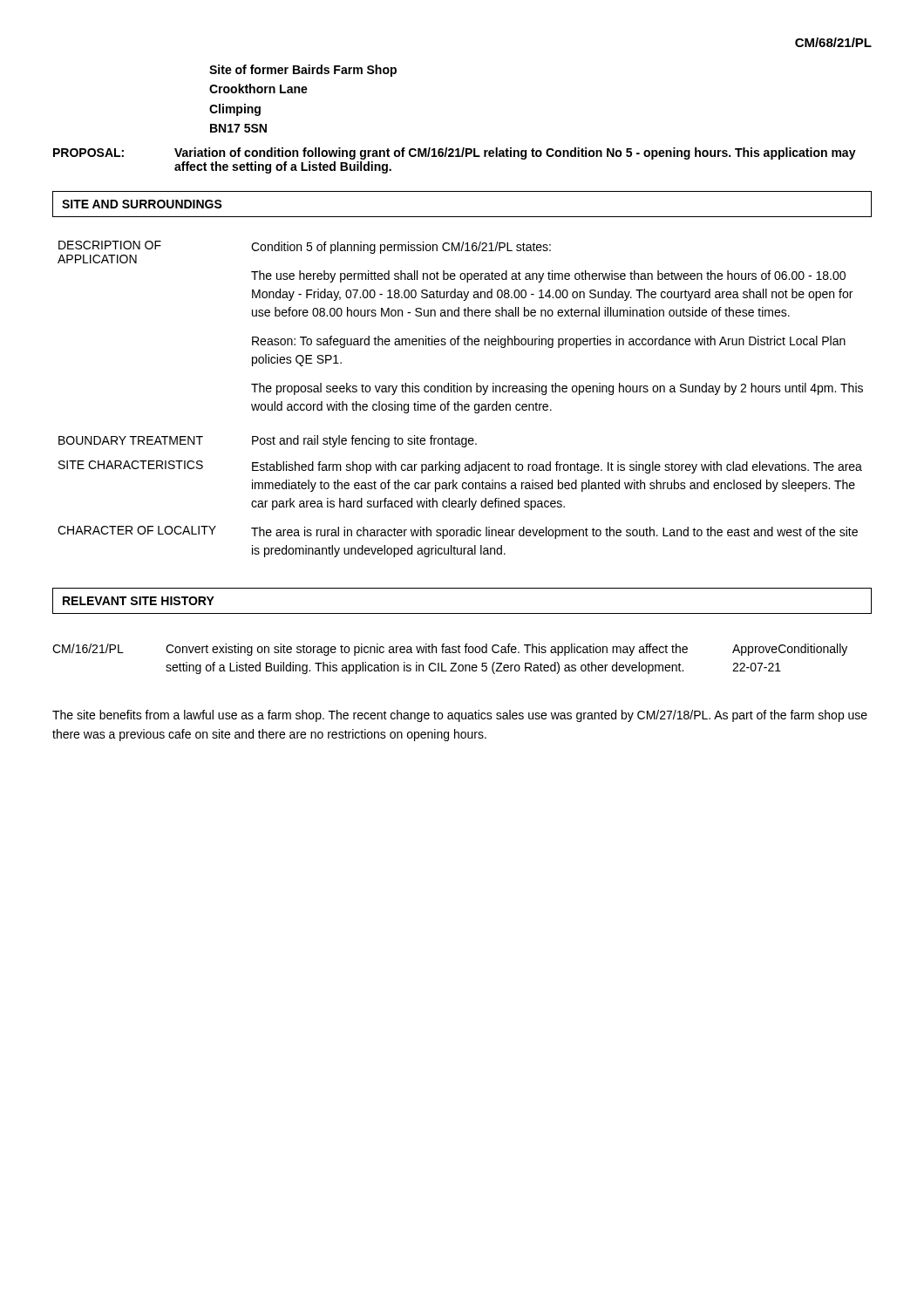
Task: Where is the passage that starts "Post and rail style fencing to"?
Action: pyautogui.click(x=364, y=440)
